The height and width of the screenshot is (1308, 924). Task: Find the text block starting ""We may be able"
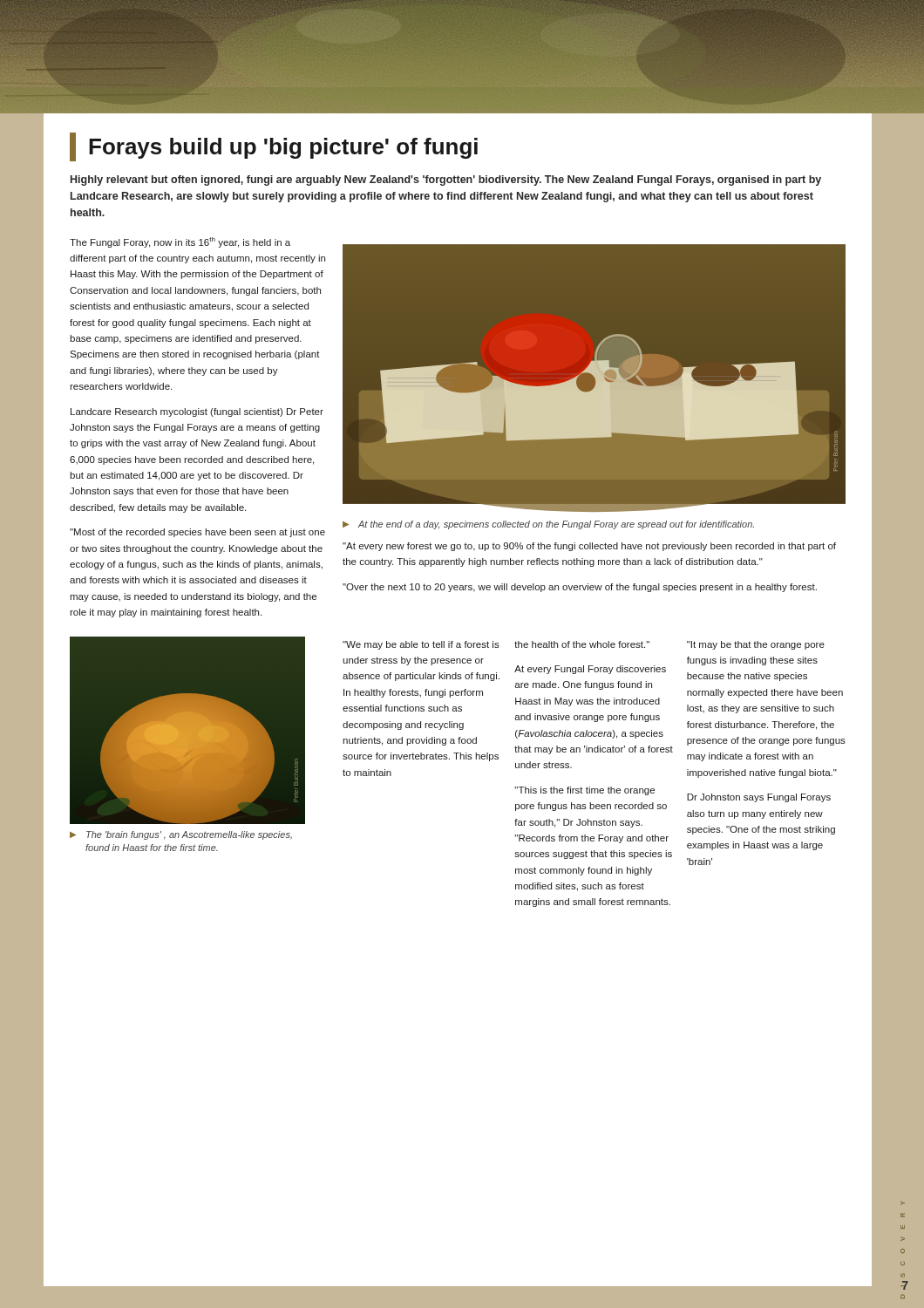point(421,708)
